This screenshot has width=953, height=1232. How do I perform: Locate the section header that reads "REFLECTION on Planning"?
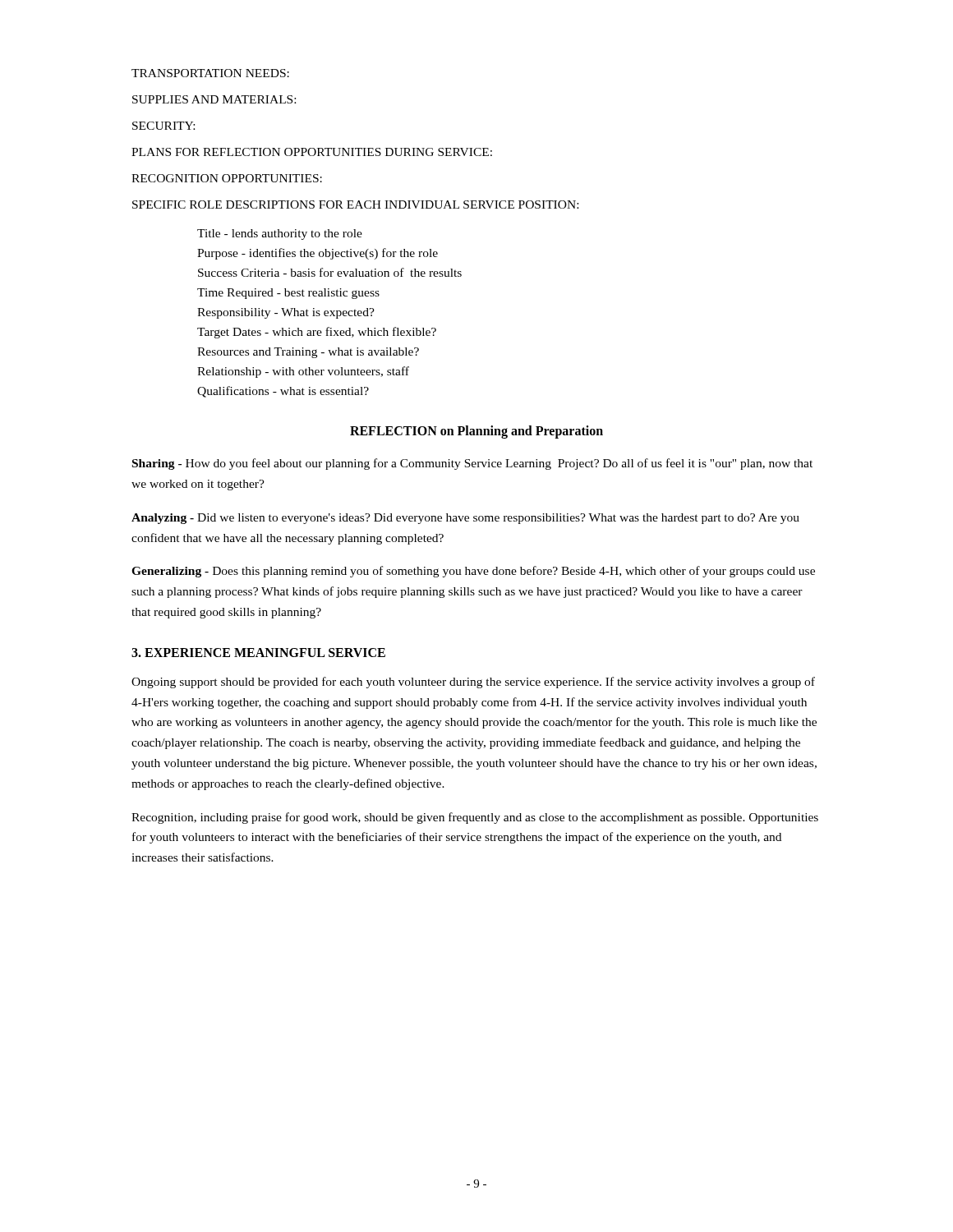pyautogui.click(x=476, y=431)
